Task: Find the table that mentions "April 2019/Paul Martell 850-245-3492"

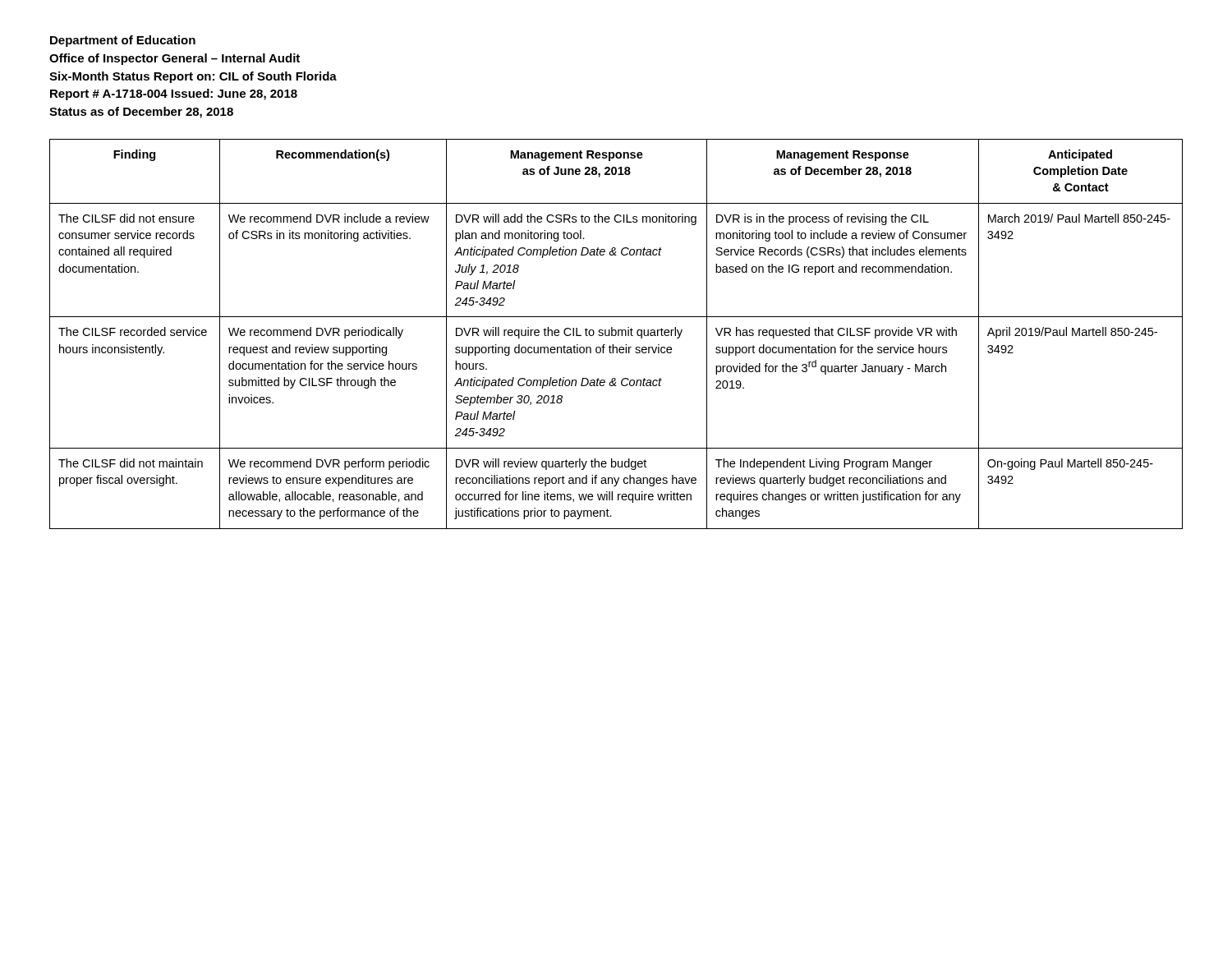Action: 616,334
